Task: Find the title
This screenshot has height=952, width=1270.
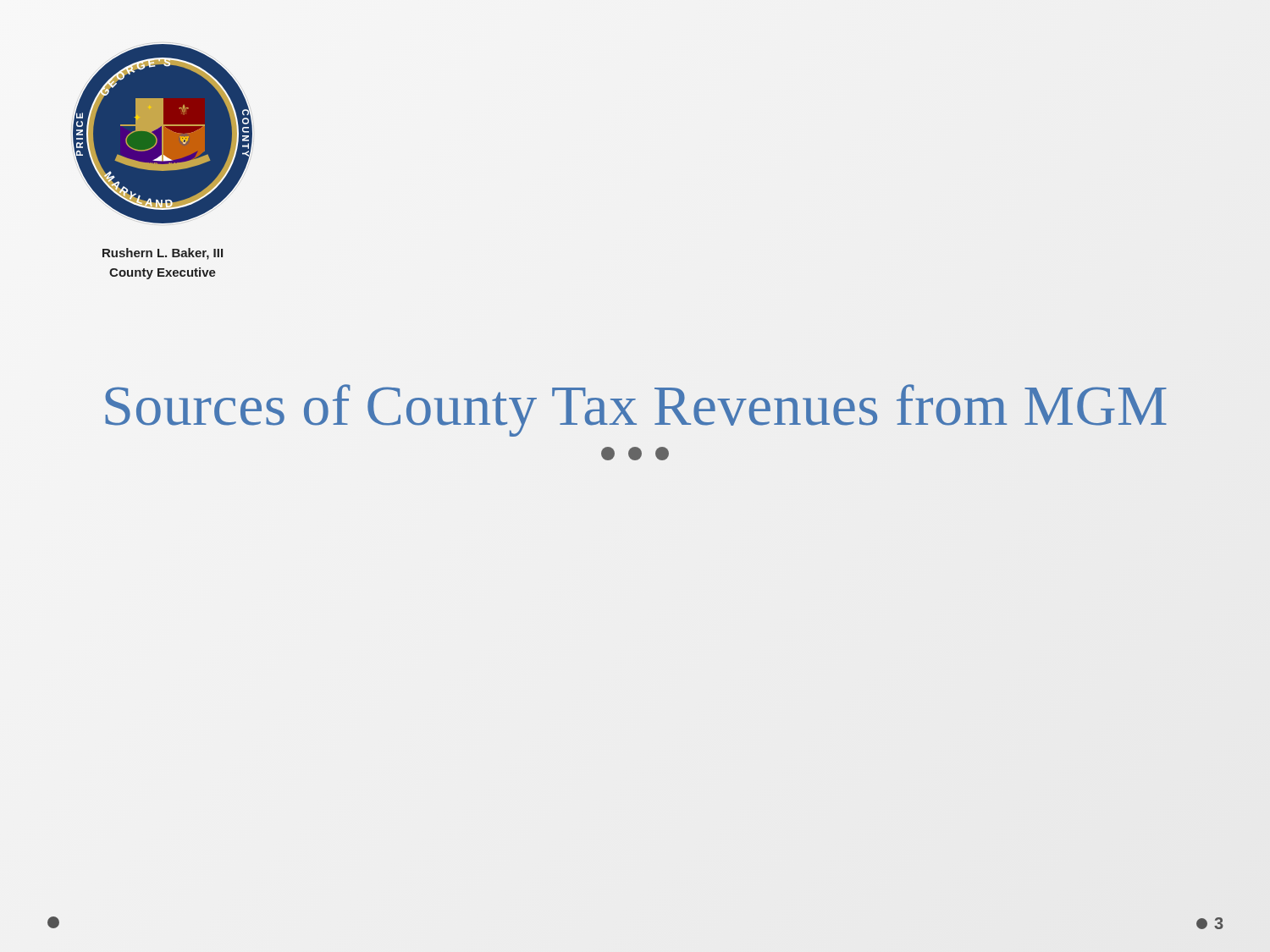Action: click(635, 416)
